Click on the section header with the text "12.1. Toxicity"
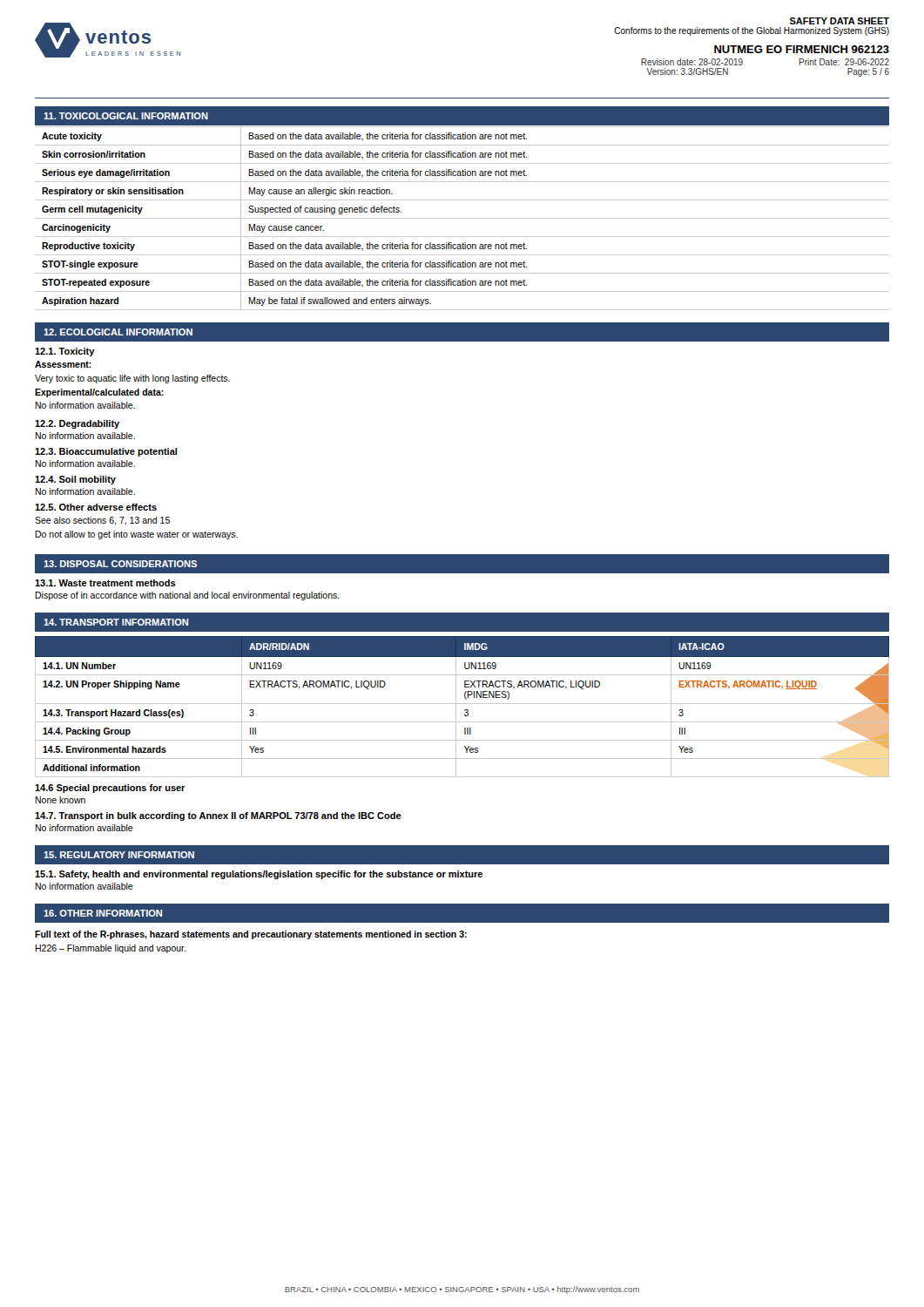 65,351
